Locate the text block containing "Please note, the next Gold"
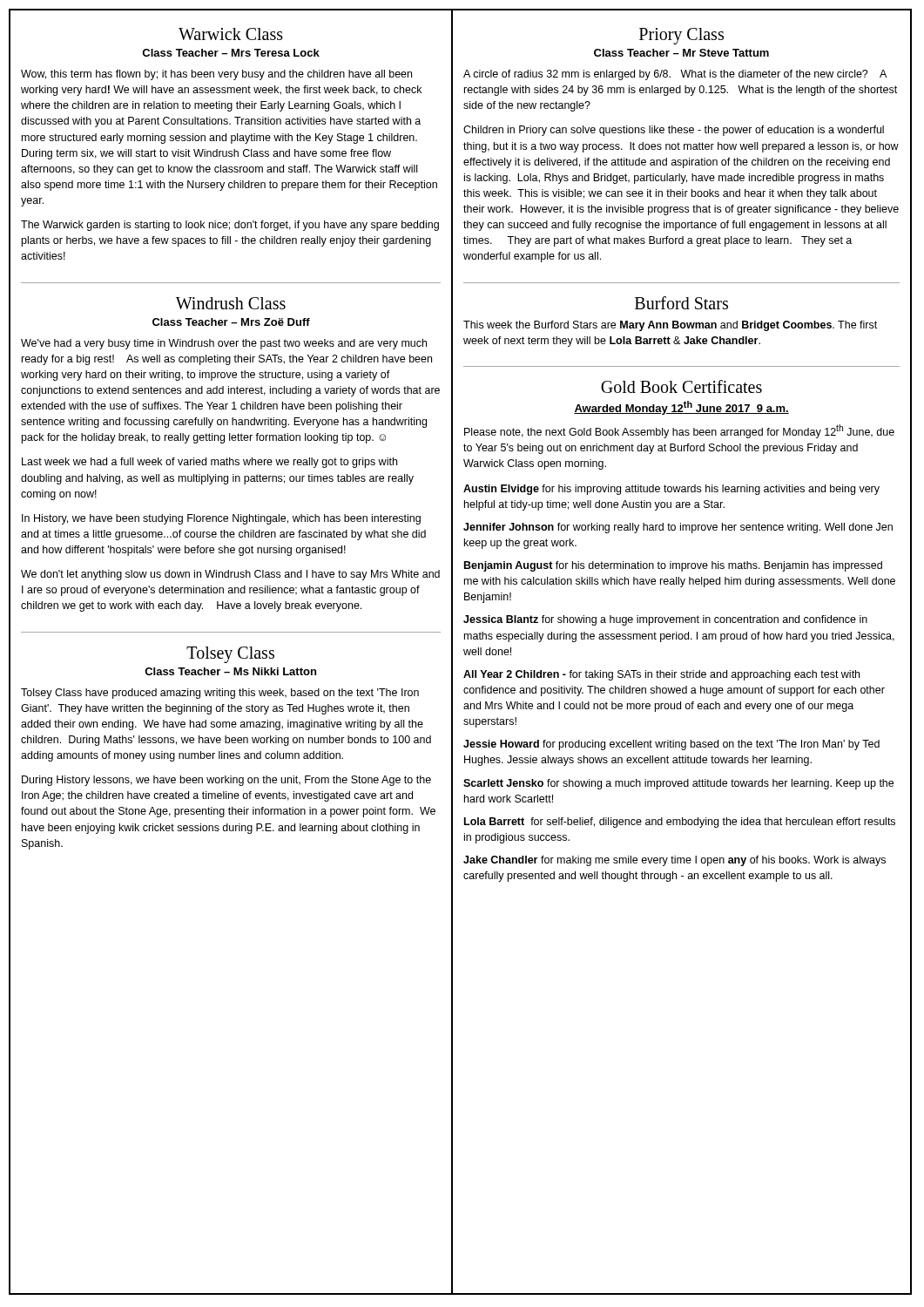The width and height of the screenshot is (924, 1307). [x=679, y=447]
